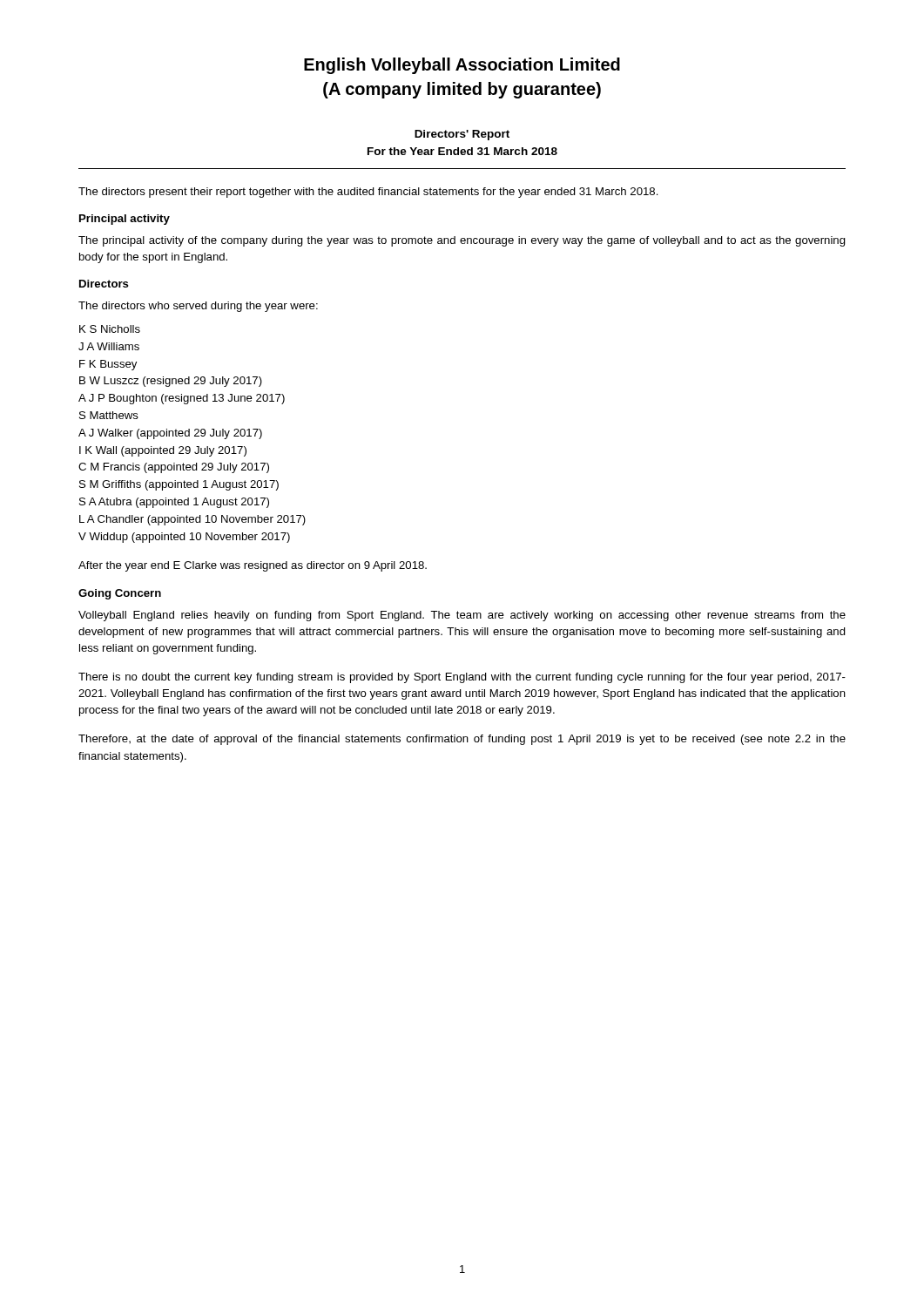
Task: Locate the text starting "J A Williams"
Action: coord(109,346)
